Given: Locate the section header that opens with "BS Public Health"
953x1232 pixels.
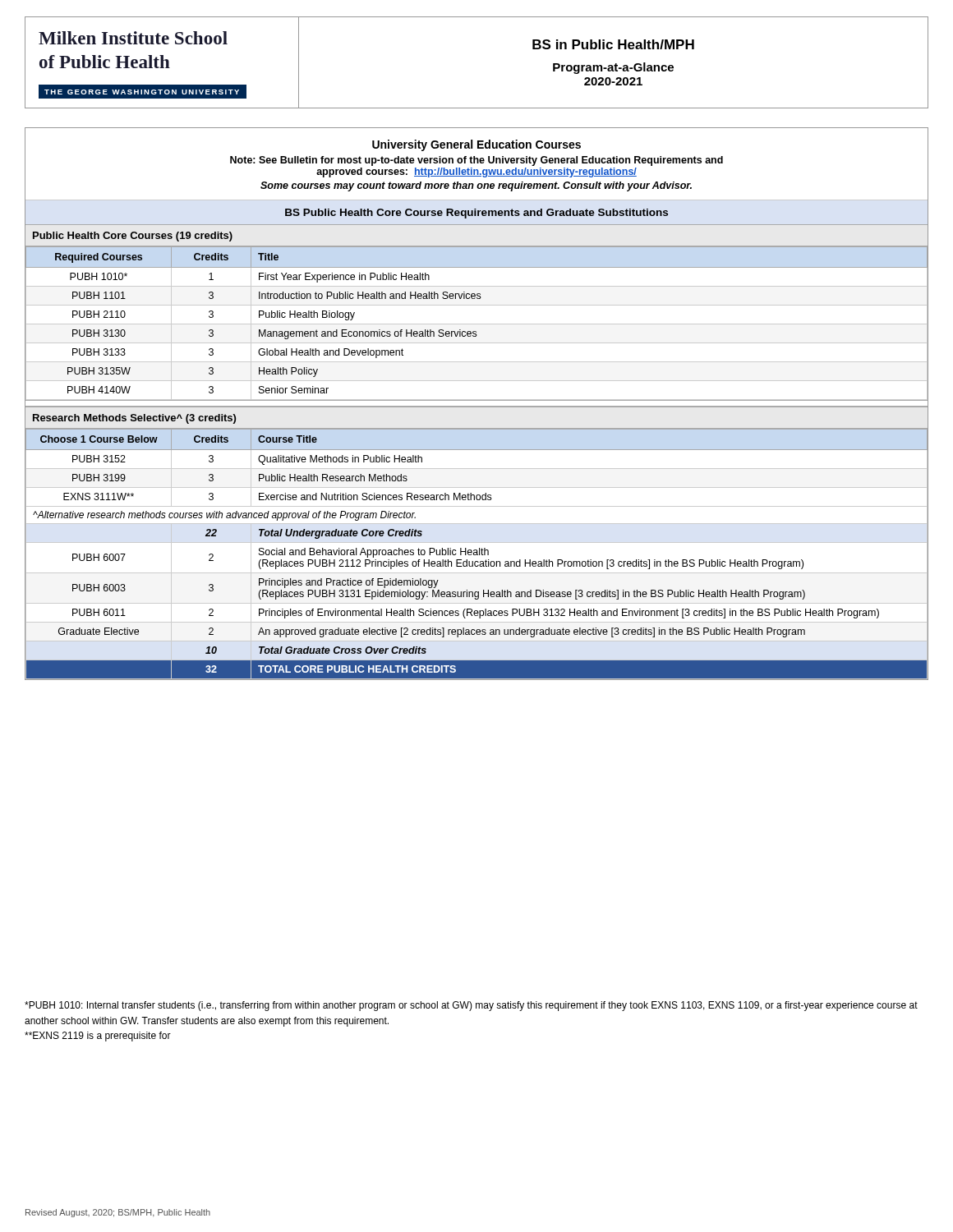Looking at the screenshot, I should (476, 212).
